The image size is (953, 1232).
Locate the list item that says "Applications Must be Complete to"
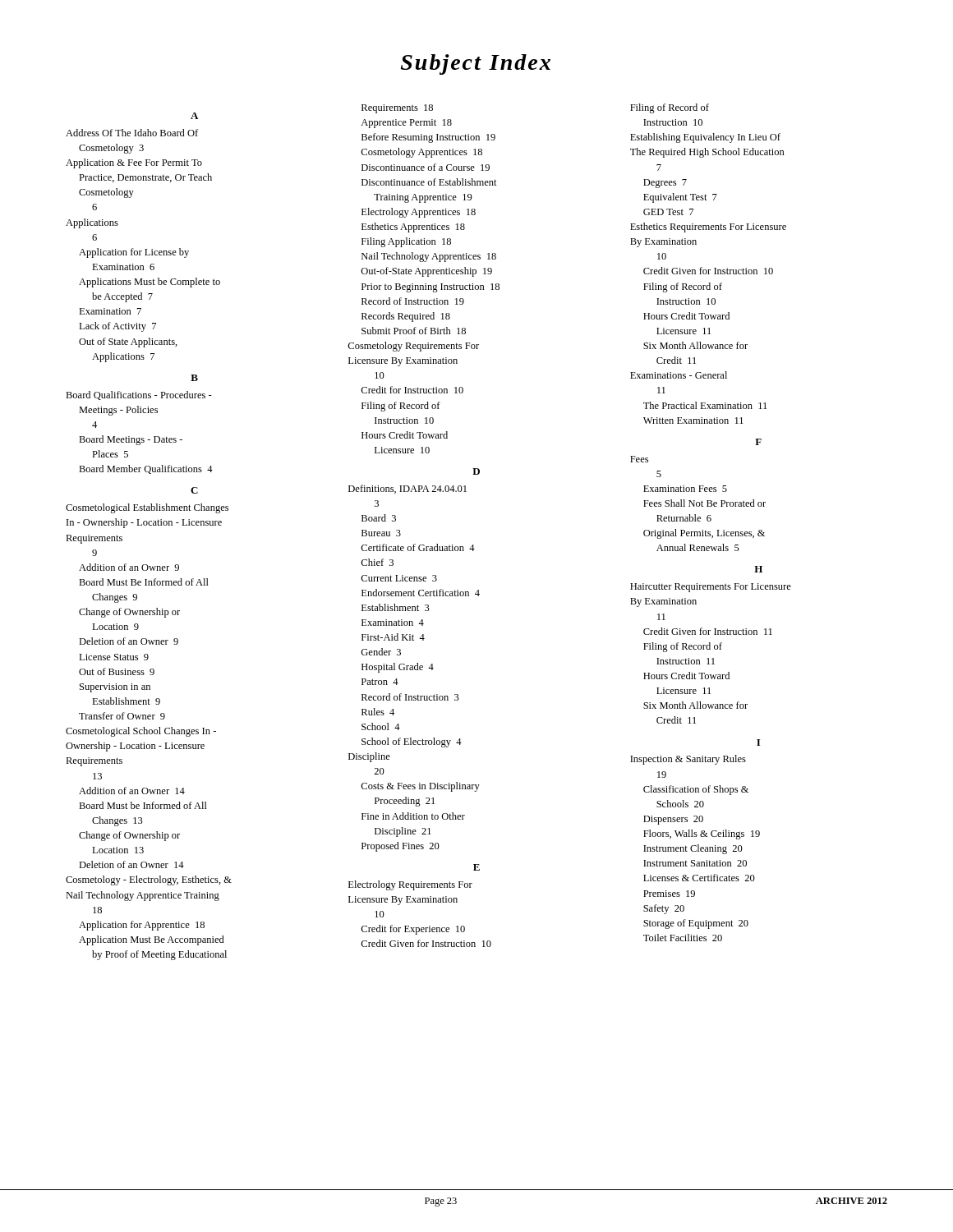click(150, 289)
